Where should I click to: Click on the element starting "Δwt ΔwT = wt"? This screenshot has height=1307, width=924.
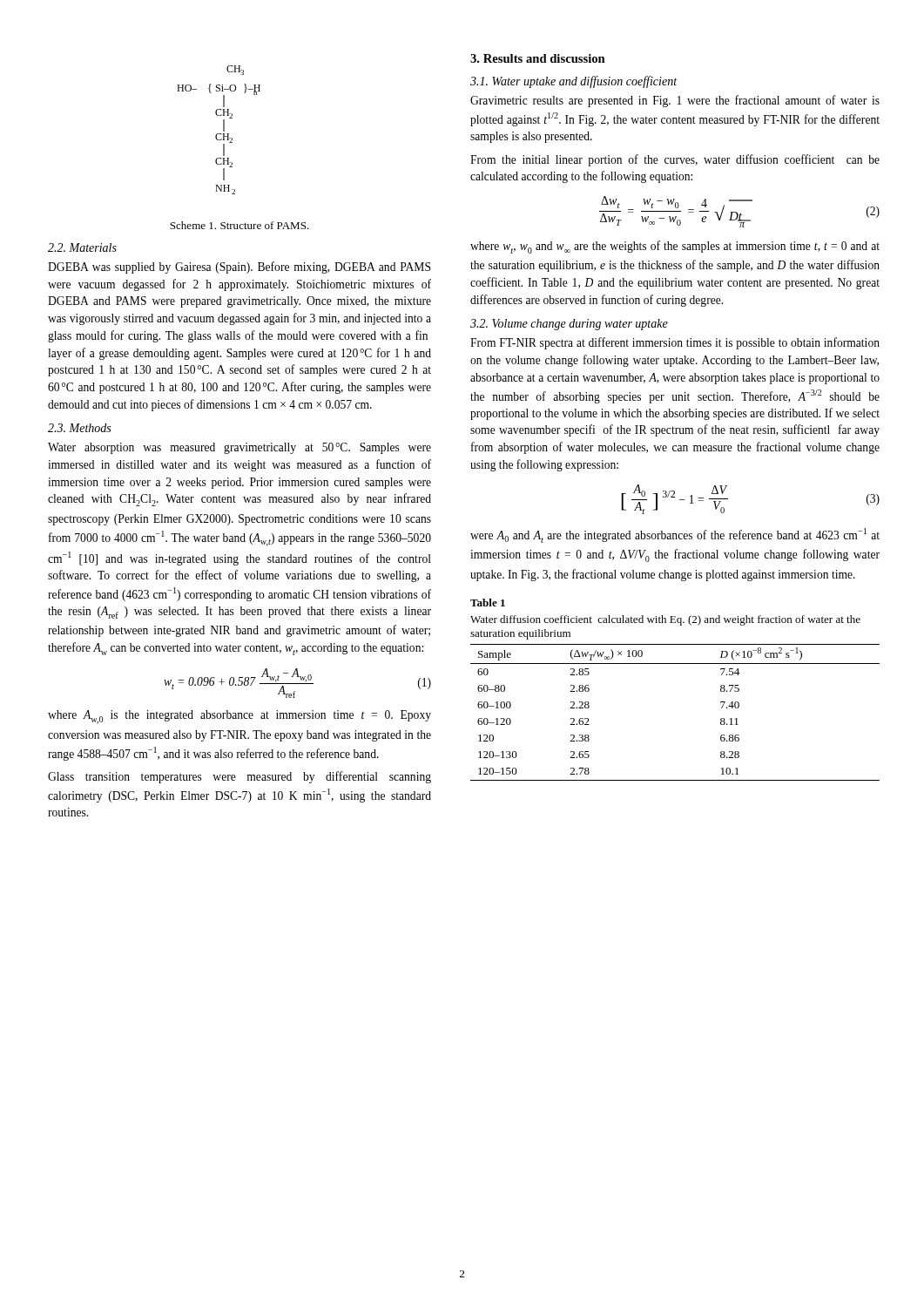[739, 212]
